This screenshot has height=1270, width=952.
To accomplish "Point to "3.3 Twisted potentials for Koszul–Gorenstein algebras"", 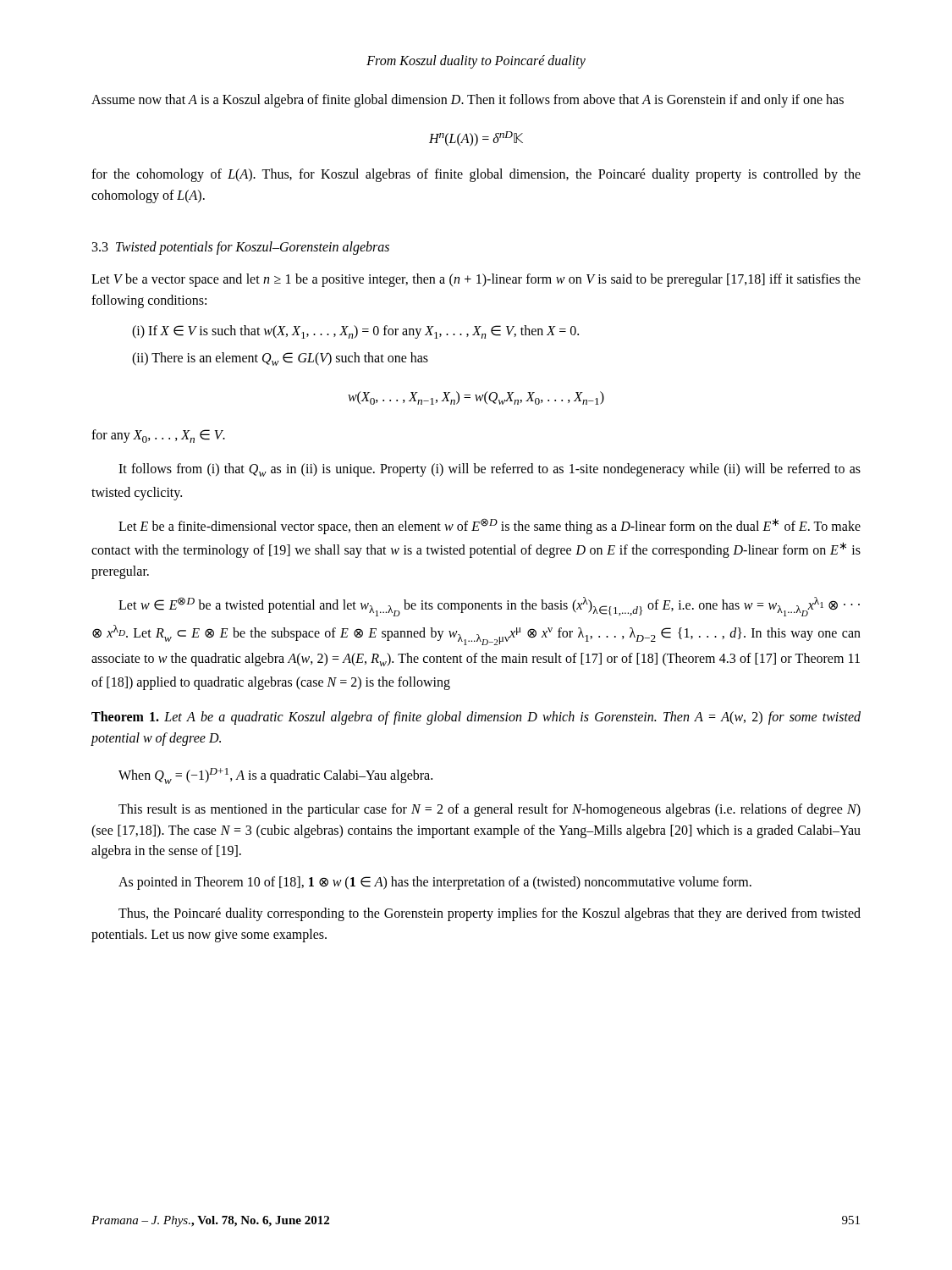I will [241, 247].
